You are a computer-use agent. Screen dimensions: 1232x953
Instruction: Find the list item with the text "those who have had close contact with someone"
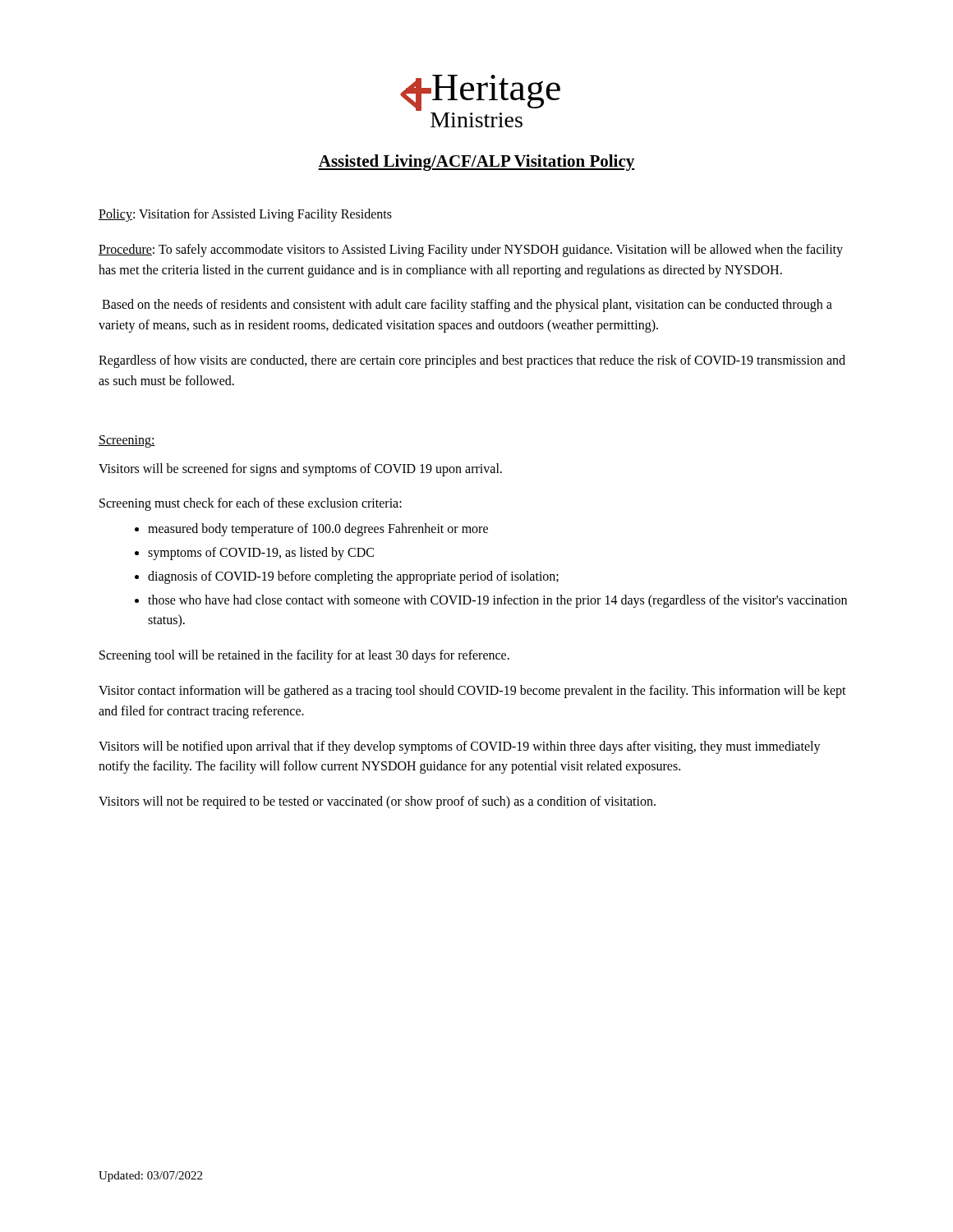click(498, 610)
